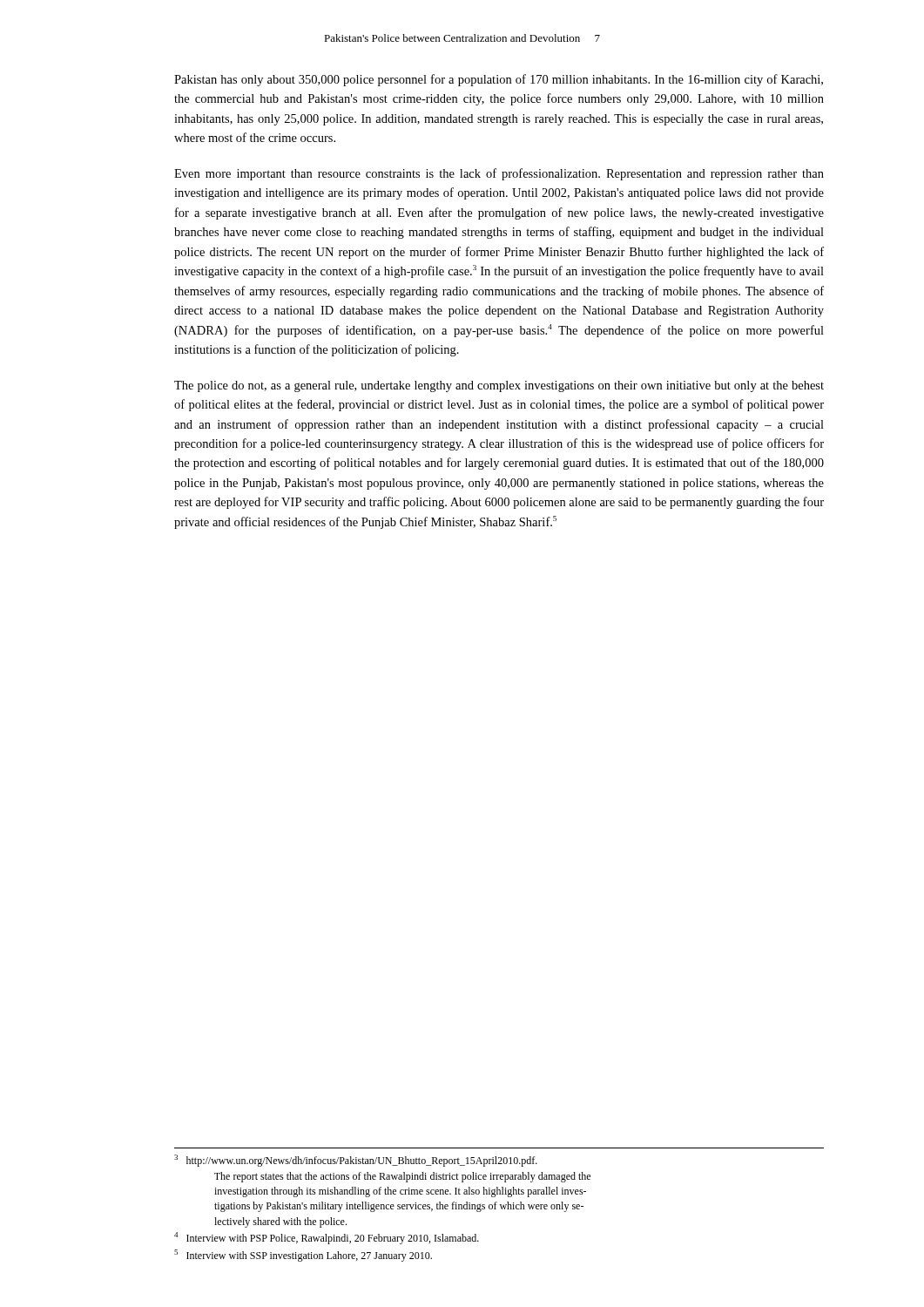Click the passage that begins "4 Interview with PSP Police,"

tap(327, 1238)
